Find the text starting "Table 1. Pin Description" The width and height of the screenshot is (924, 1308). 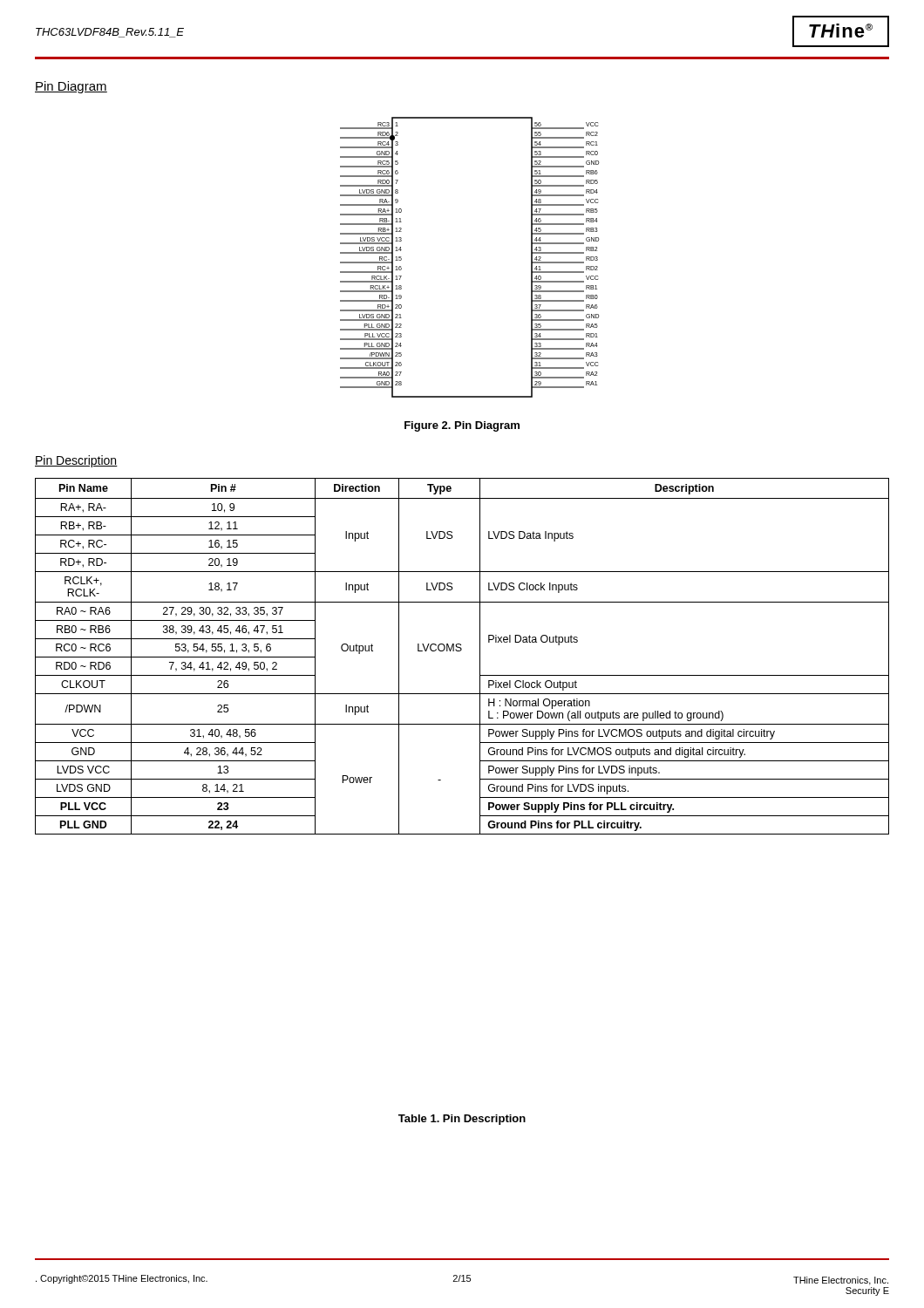click(x=462, y=1118)
